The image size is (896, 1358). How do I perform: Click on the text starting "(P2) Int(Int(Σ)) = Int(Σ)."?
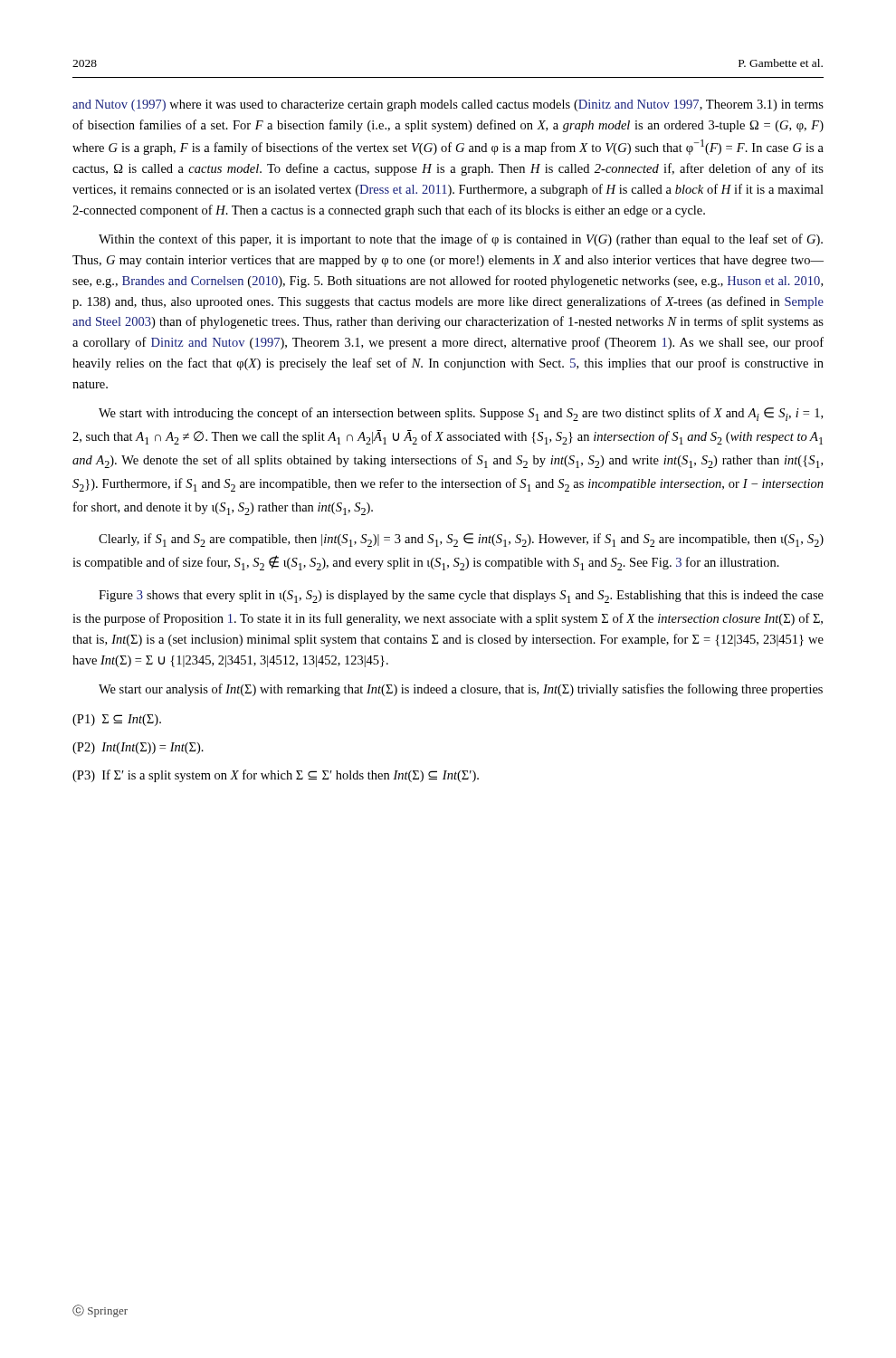tap(138, 747)
